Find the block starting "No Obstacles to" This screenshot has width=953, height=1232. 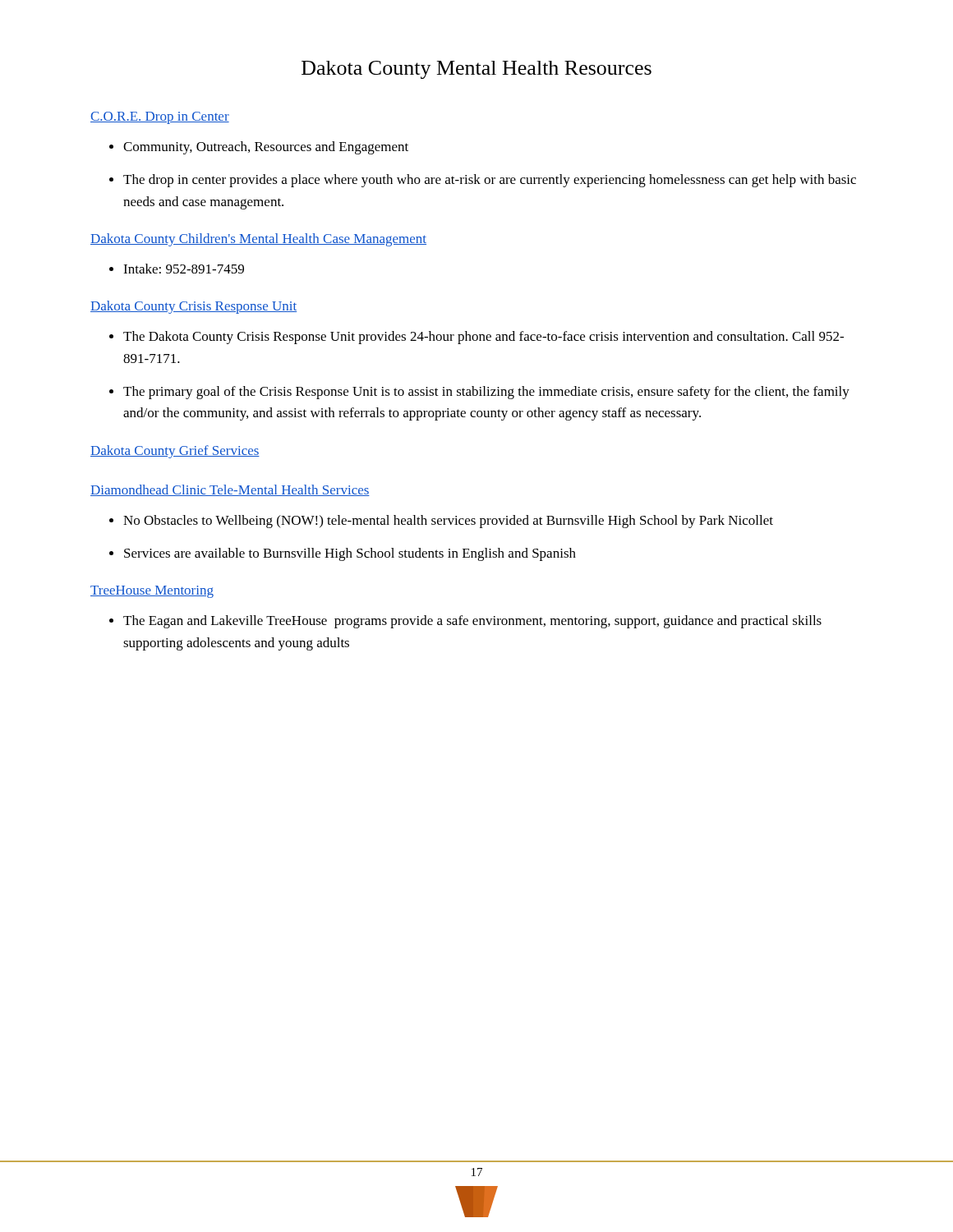476,537
